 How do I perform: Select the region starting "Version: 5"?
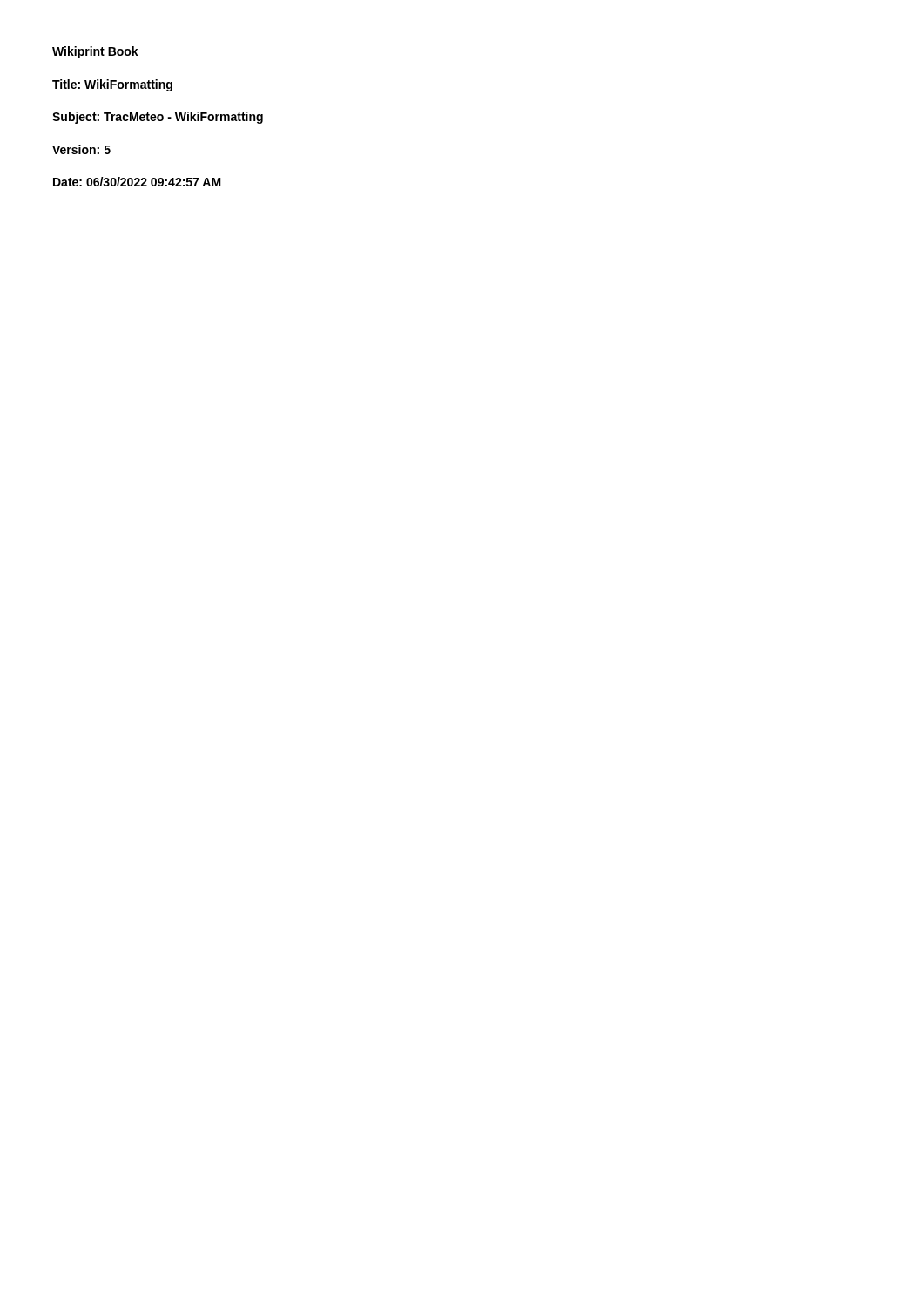tap(81, 150)
